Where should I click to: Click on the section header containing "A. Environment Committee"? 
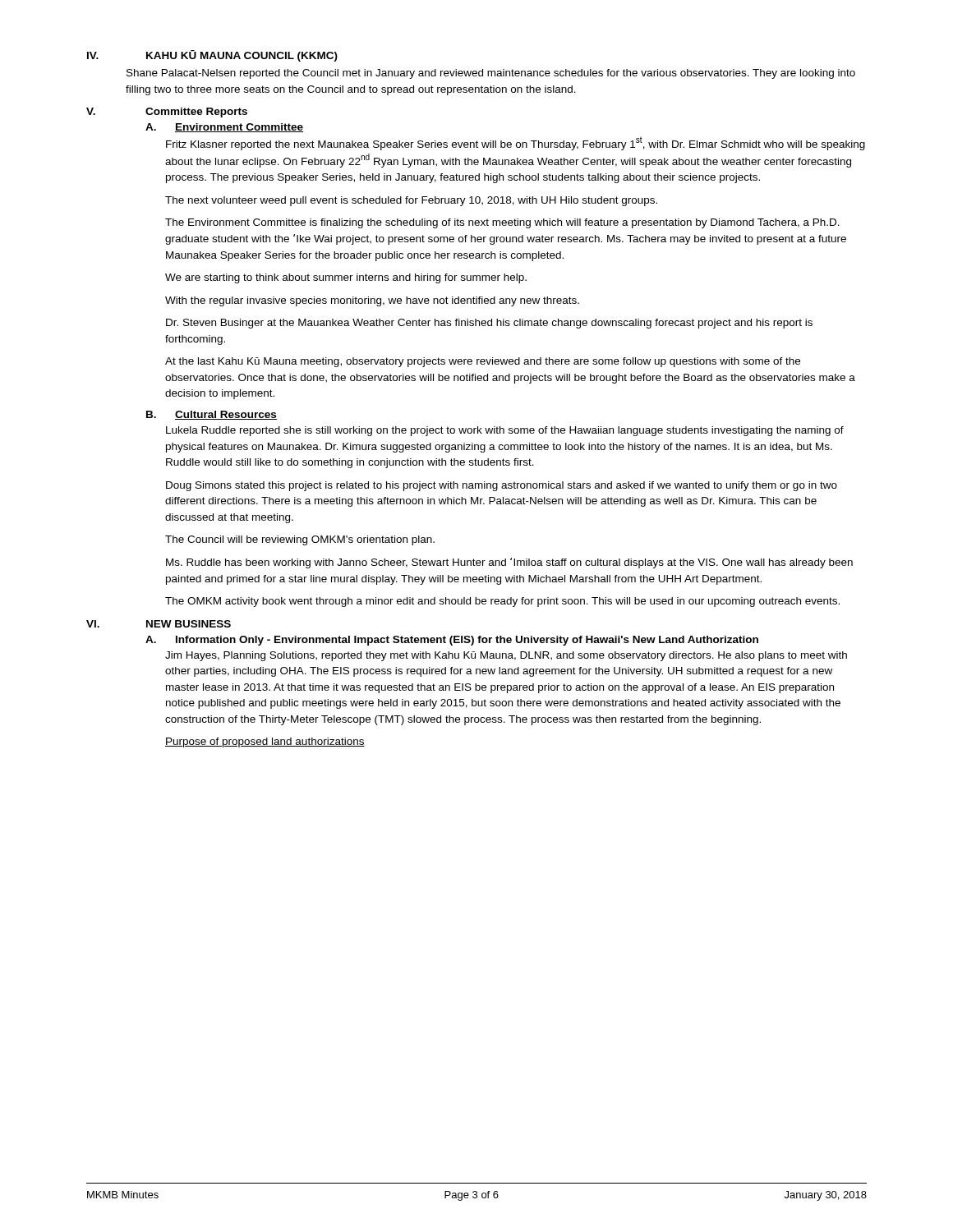coord(224,128)
